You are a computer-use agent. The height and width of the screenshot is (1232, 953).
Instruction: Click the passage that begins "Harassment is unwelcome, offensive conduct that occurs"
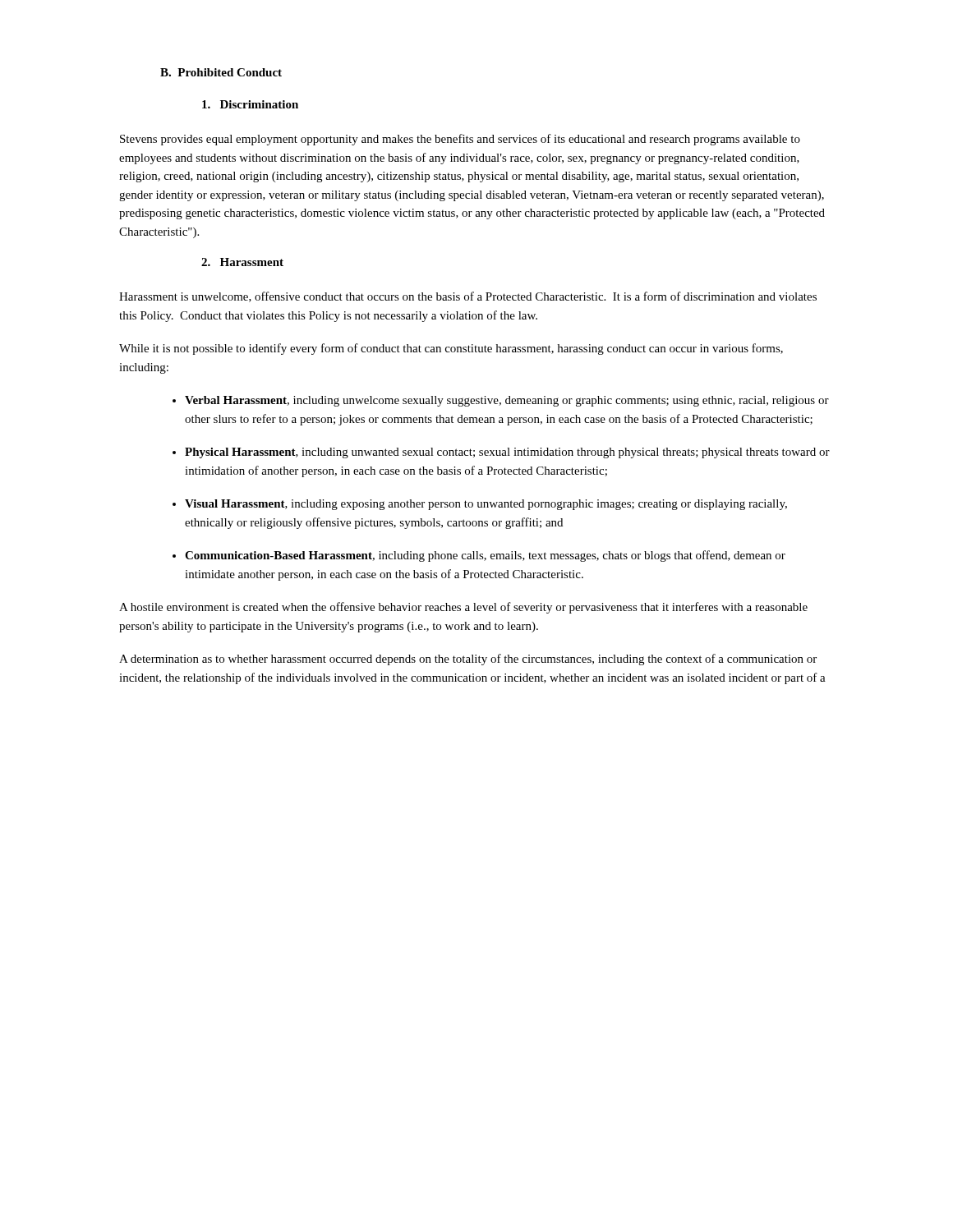[476, 306]
